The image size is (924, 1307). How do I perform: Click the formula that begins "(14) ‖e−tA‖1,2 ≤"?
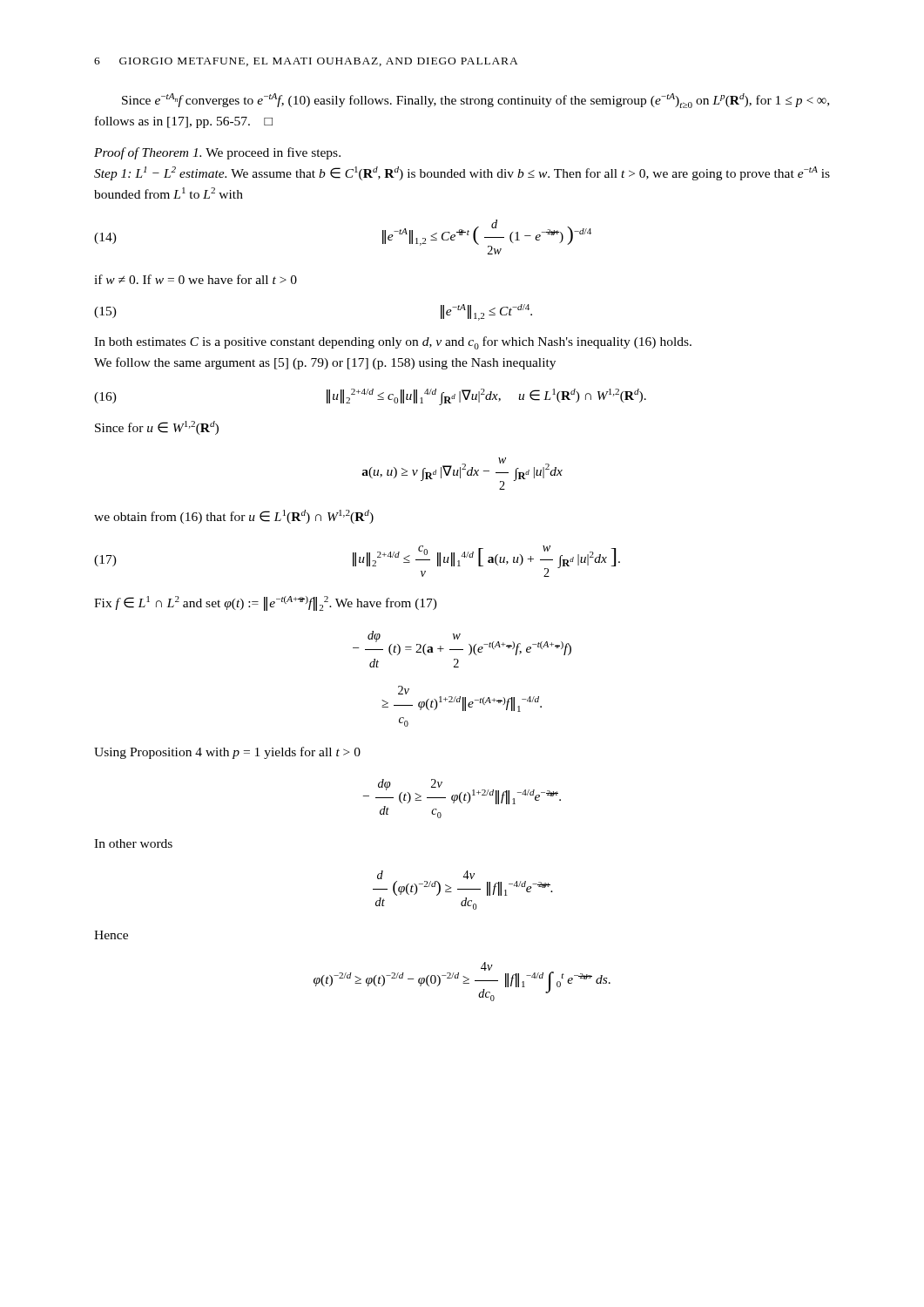[462, 237]
